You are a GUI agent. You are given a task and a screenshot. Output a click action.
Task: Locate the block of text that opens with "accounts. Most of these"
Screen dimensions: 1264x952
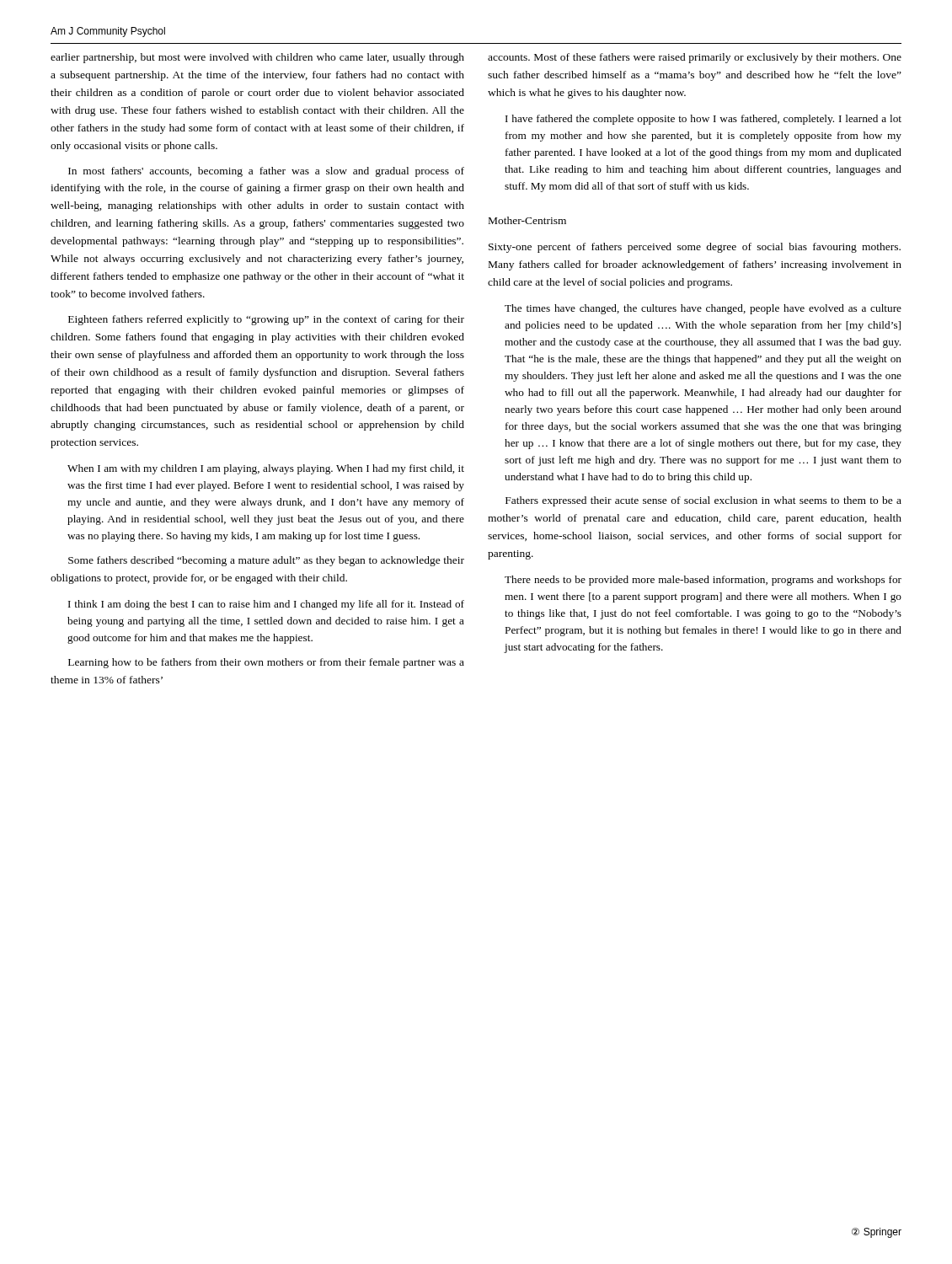[695, 75]
